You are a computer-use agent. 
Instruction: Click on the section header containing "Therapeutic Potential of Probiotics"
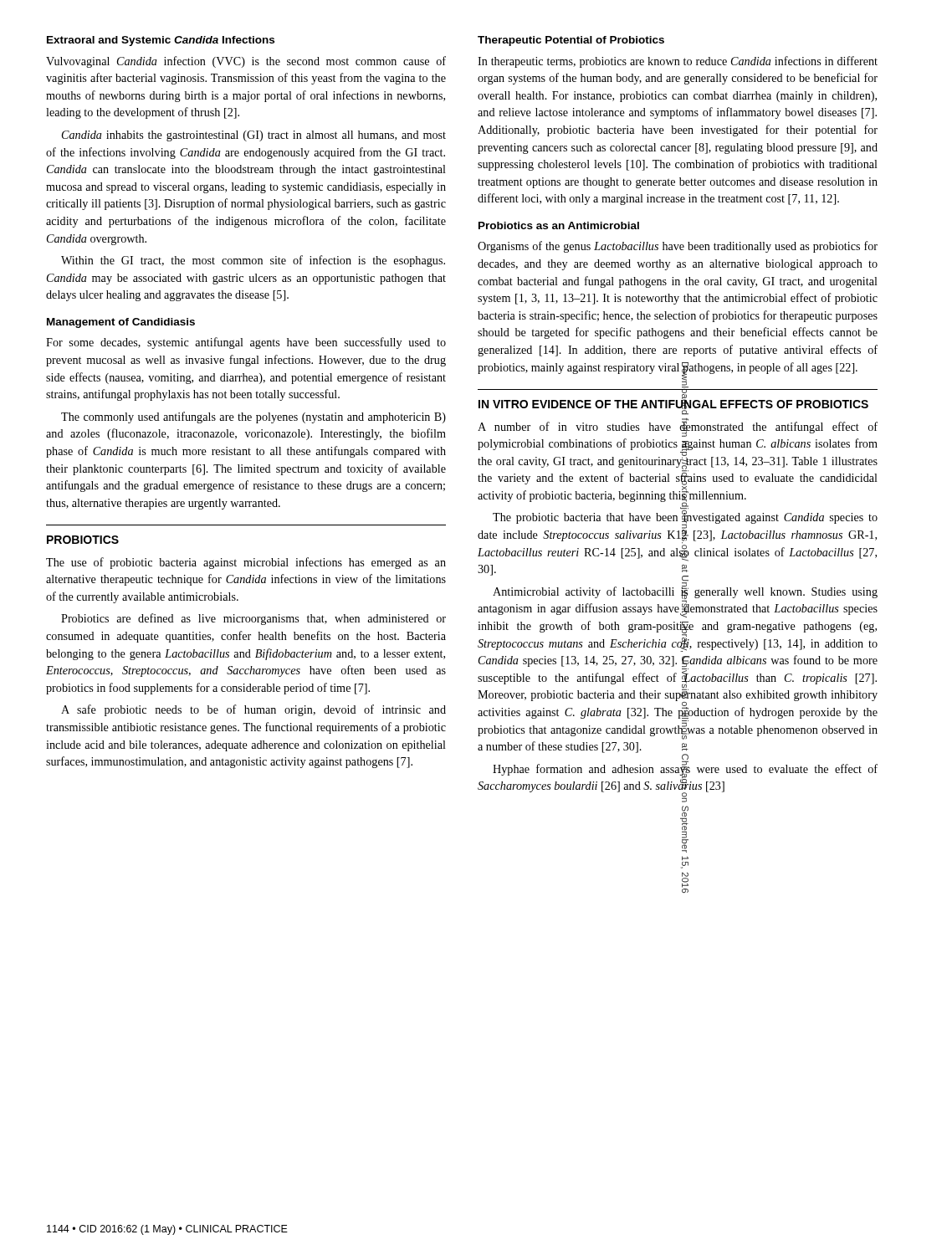(x=571, y=40)
